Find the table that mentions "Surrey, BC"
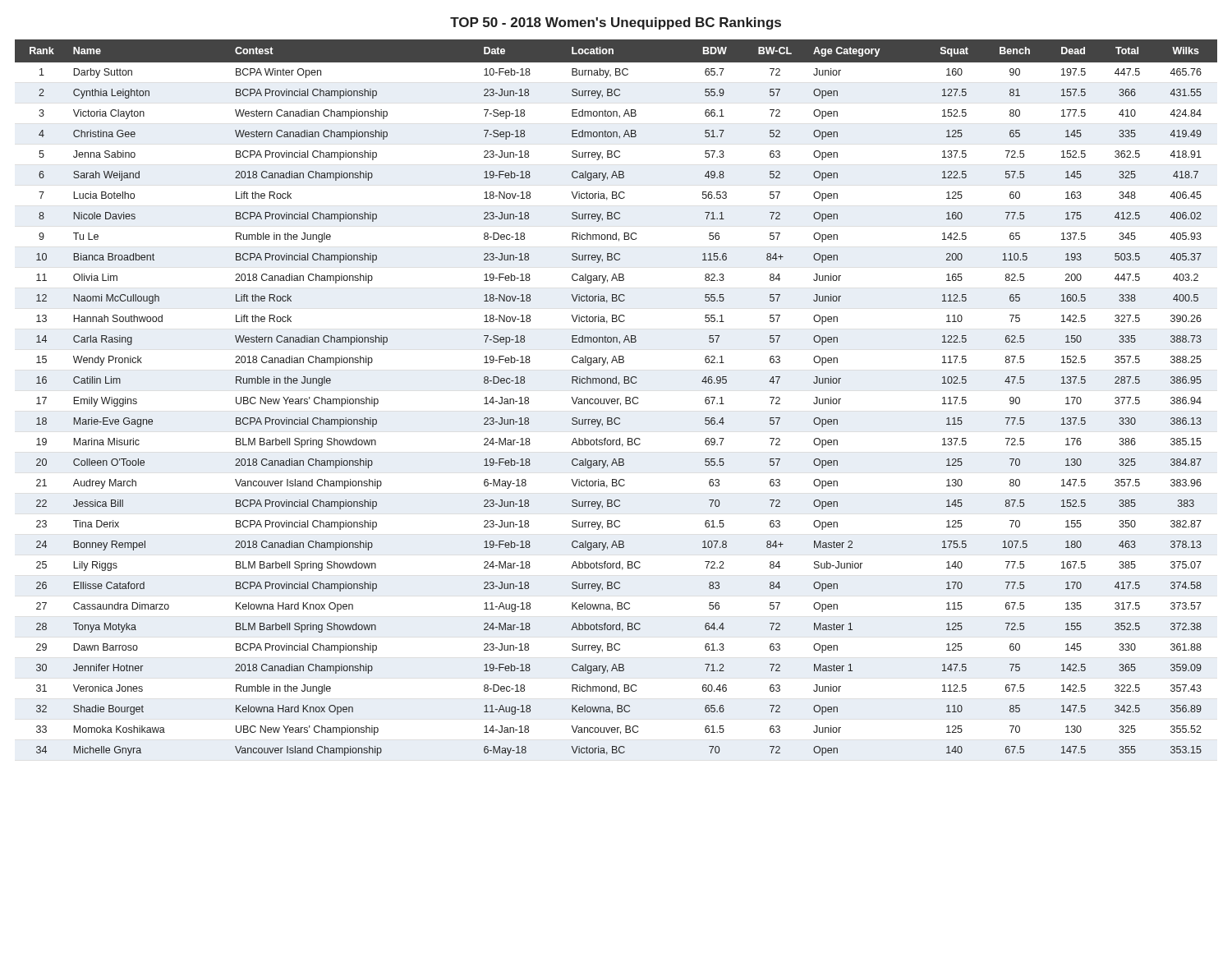 [x=616, y=400]
